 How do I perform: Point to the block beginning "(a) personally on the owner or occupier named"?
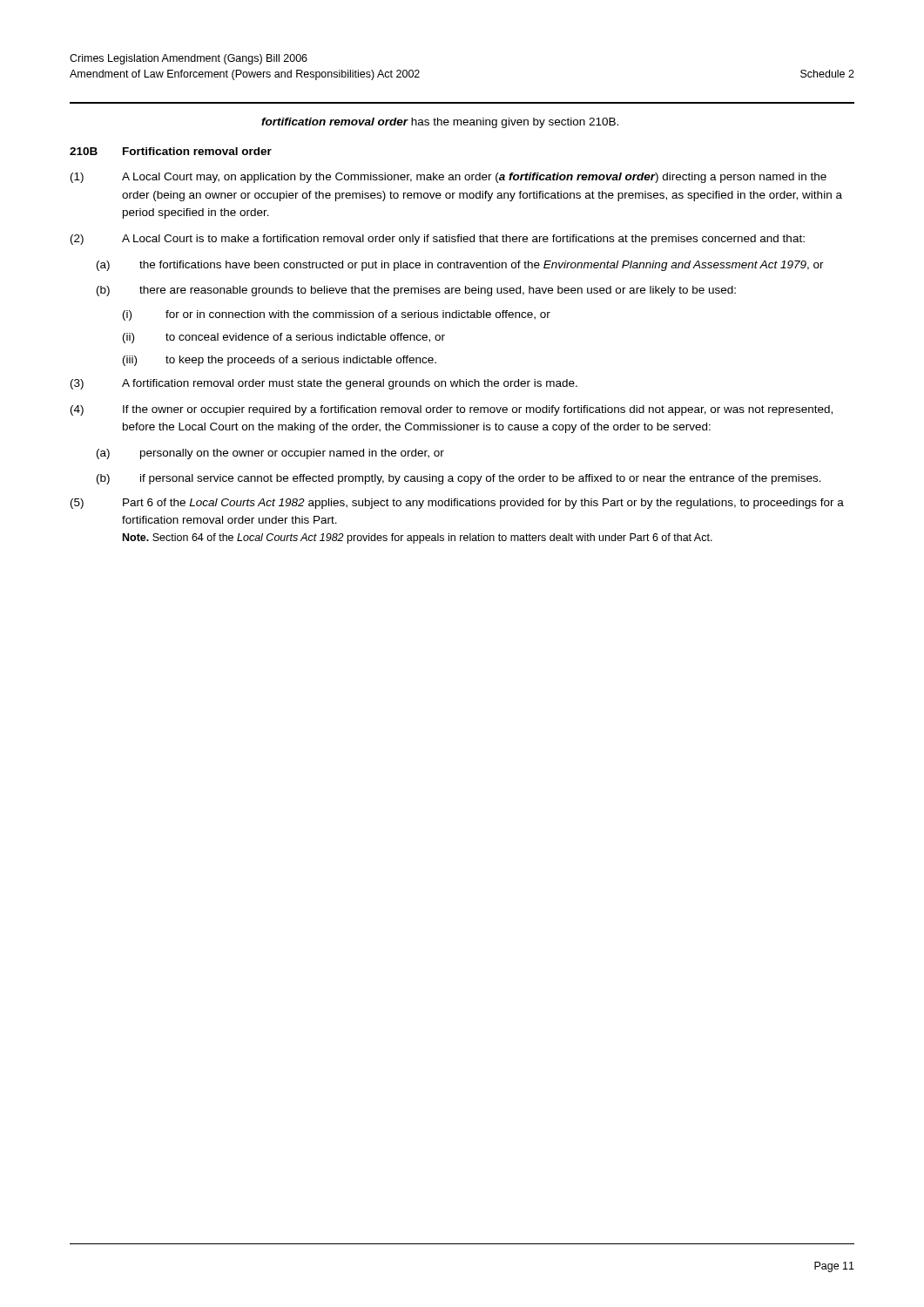[270, 454]
